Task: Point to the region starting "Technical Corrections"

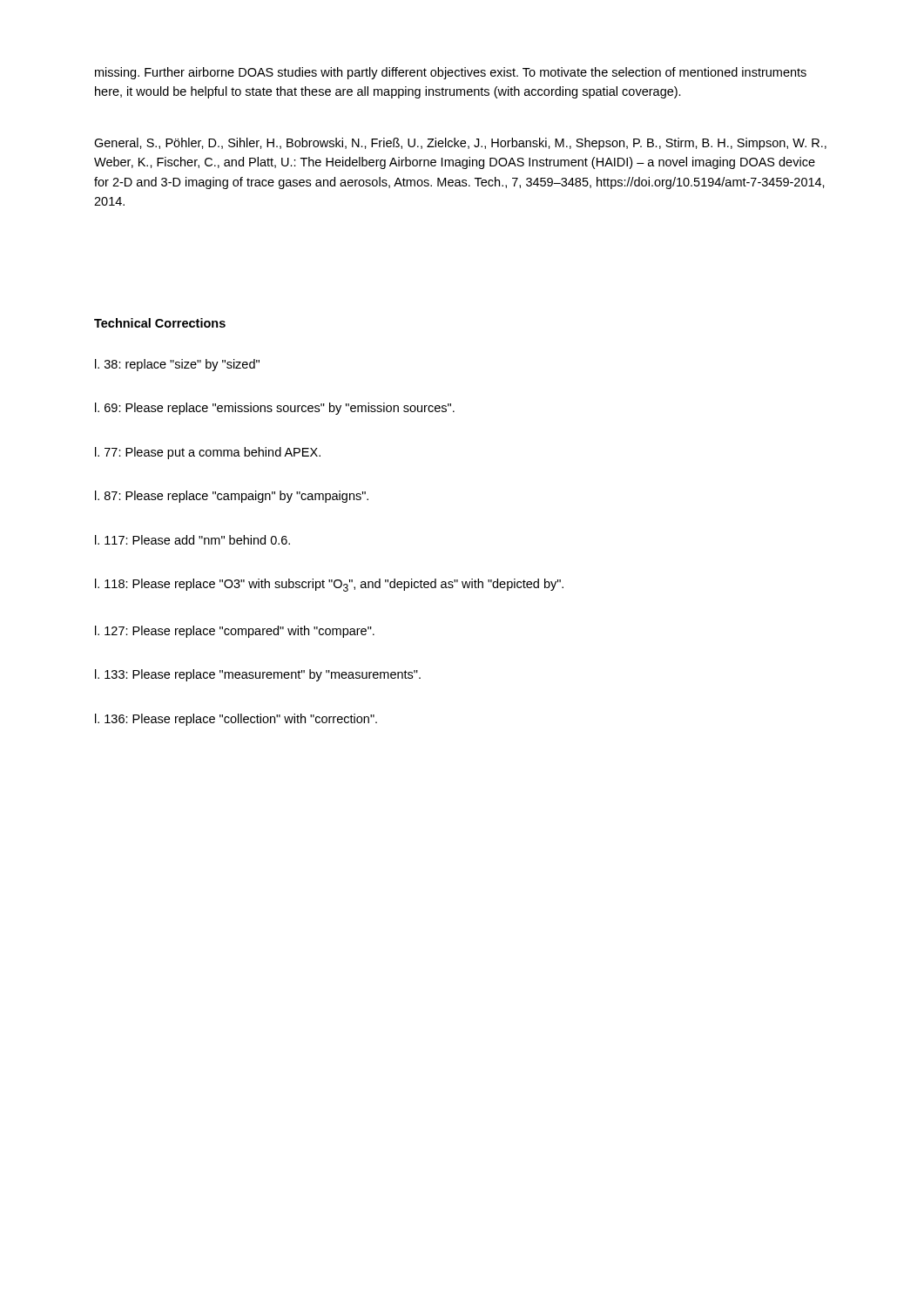Action: pyautogui.click(x=160, y=323)
